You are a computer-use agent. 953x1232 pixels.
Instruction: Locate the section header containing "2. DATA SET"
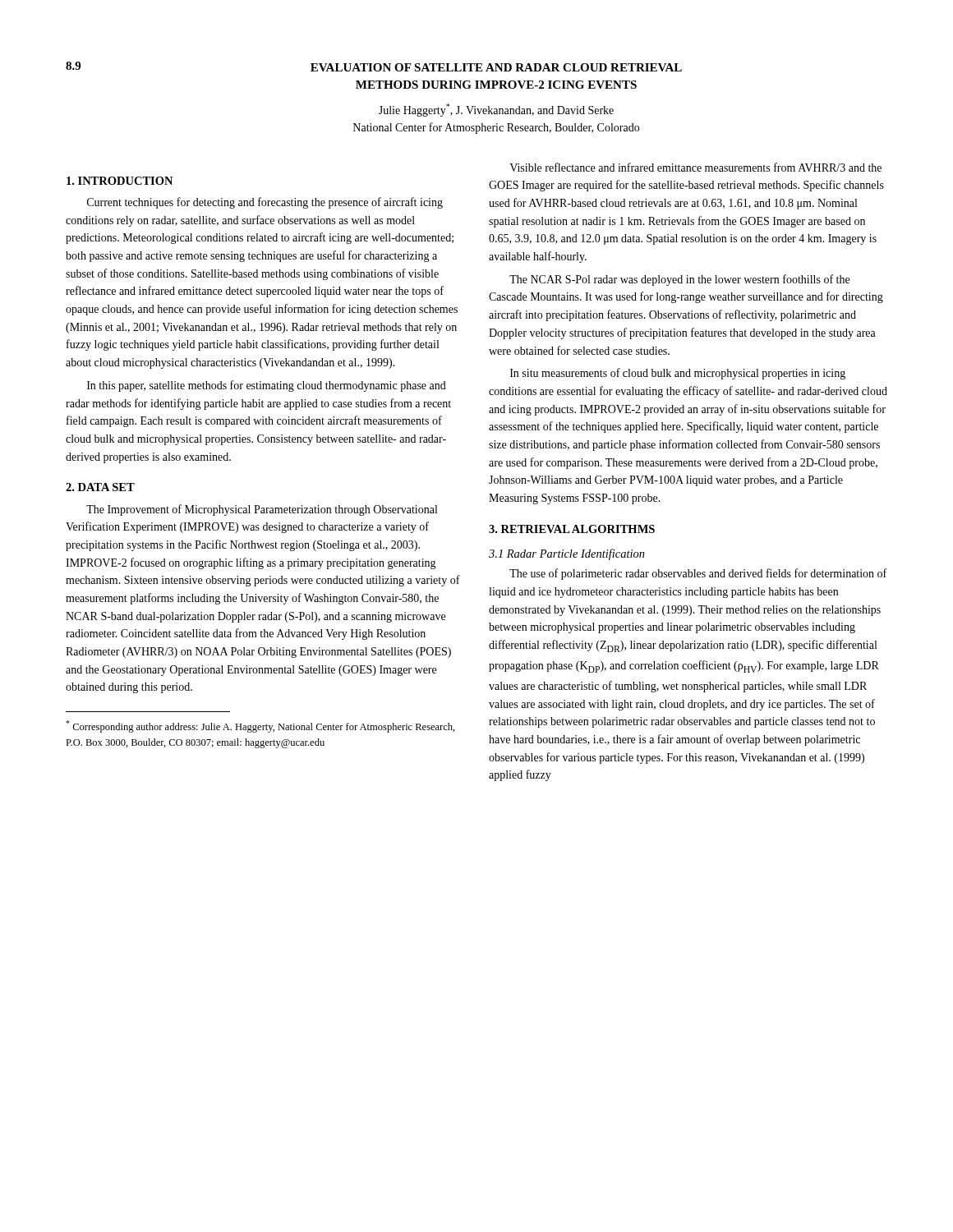pos(100,487)
